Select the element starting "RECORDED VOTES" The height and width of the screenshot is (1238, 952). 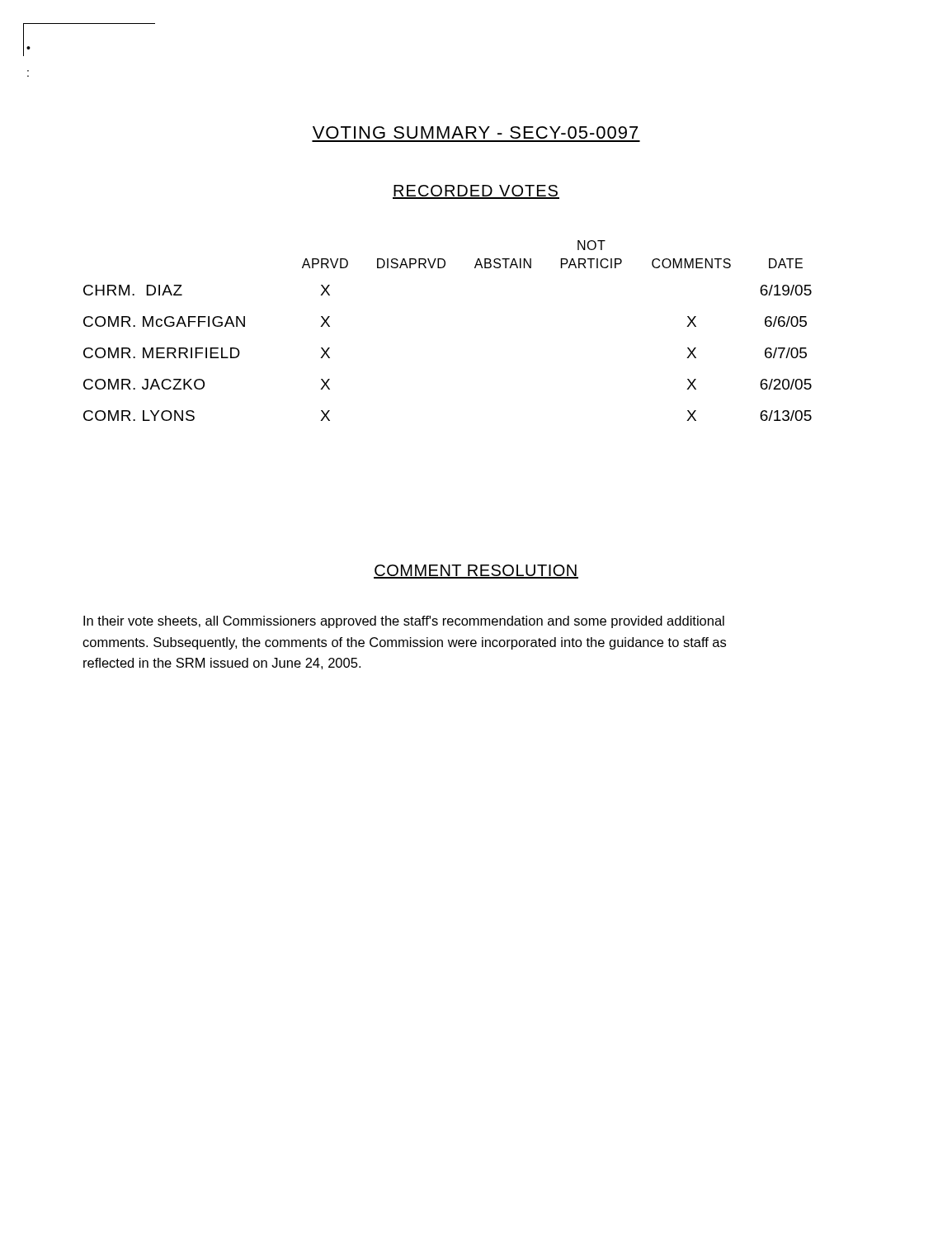coord(476,191)
